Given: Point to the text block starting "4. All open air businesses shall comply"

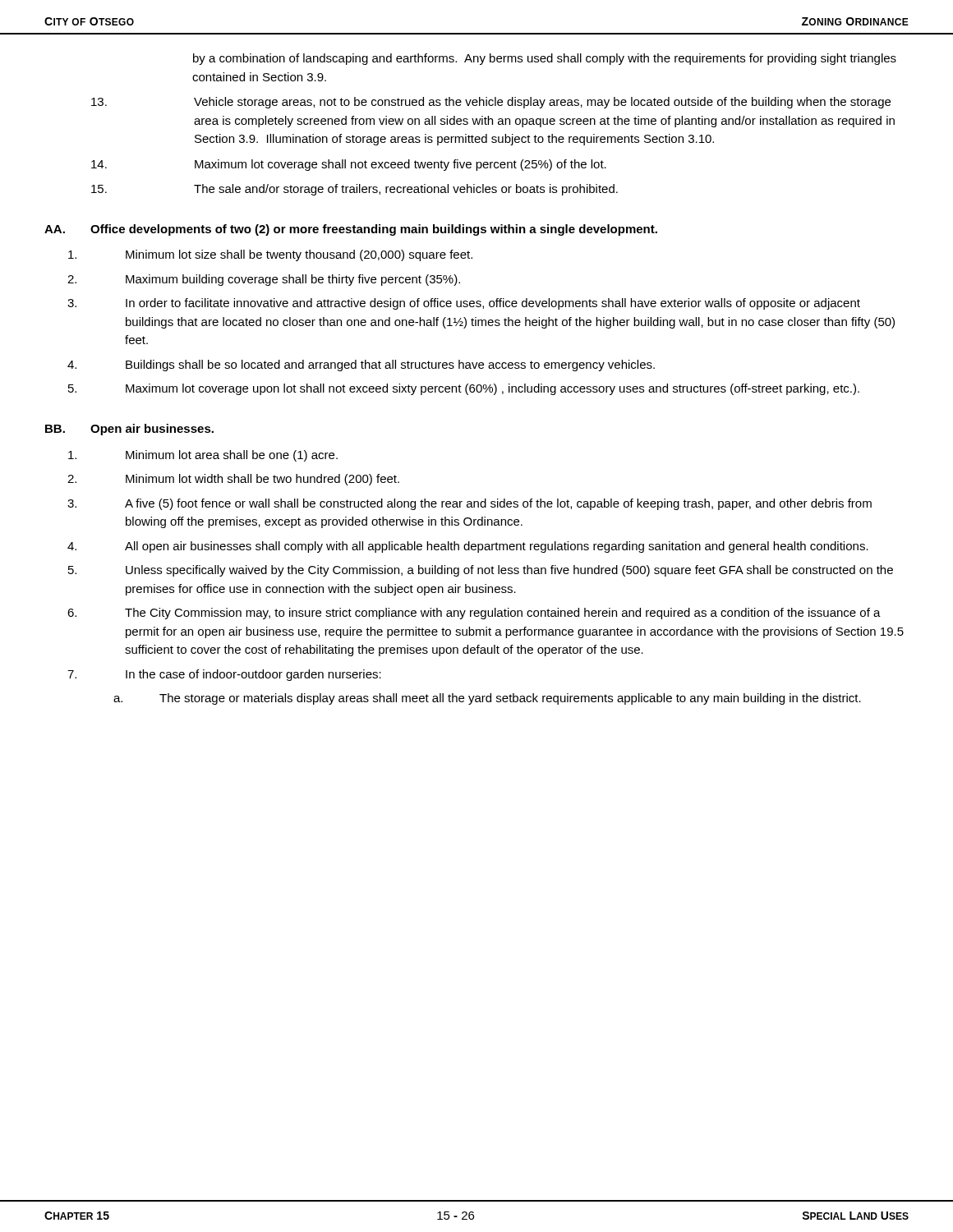Looking at the screenshot, I should (x=476, y=546).
